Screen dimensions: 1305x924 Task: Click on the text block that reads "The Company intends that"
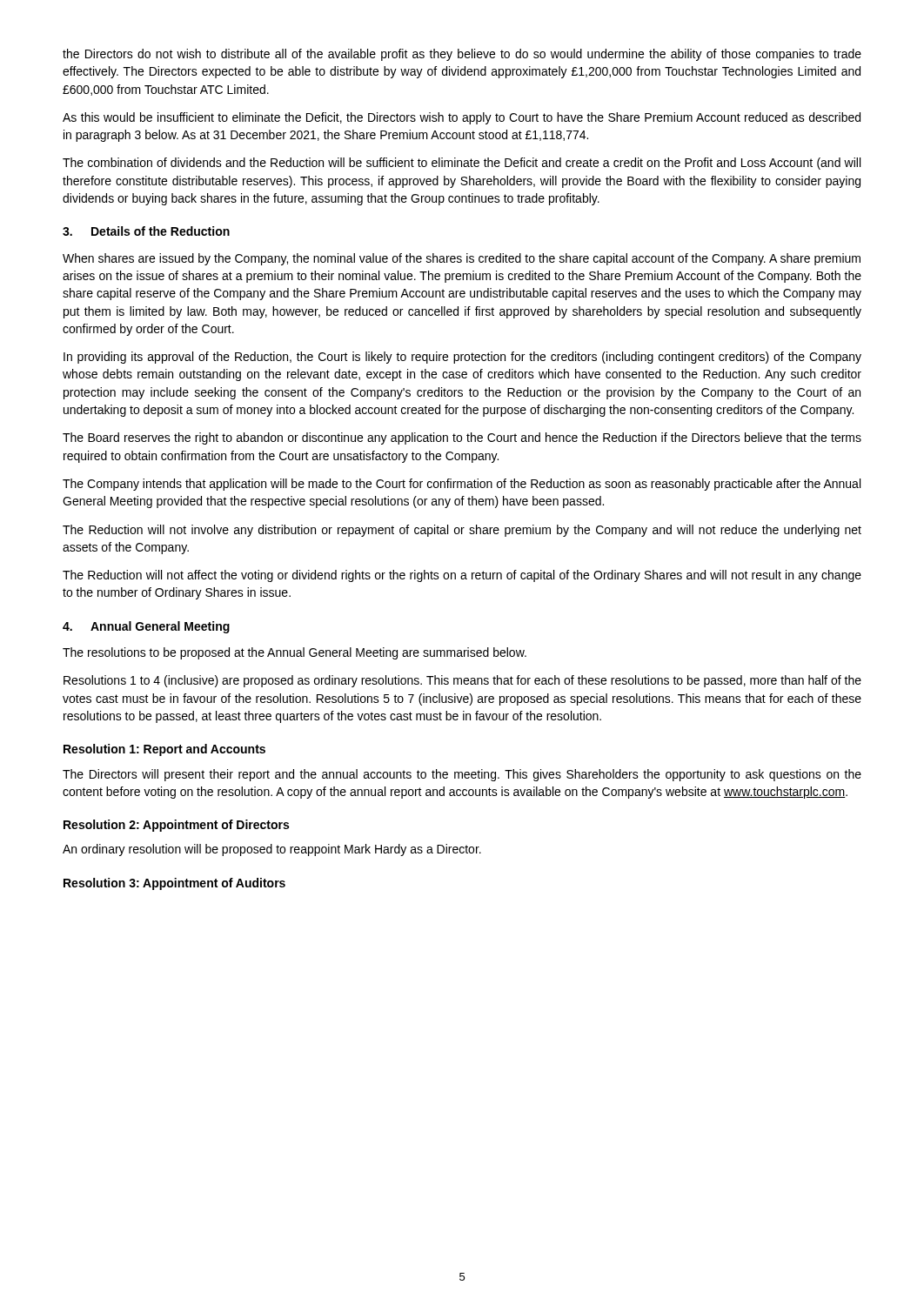(462, 493)
